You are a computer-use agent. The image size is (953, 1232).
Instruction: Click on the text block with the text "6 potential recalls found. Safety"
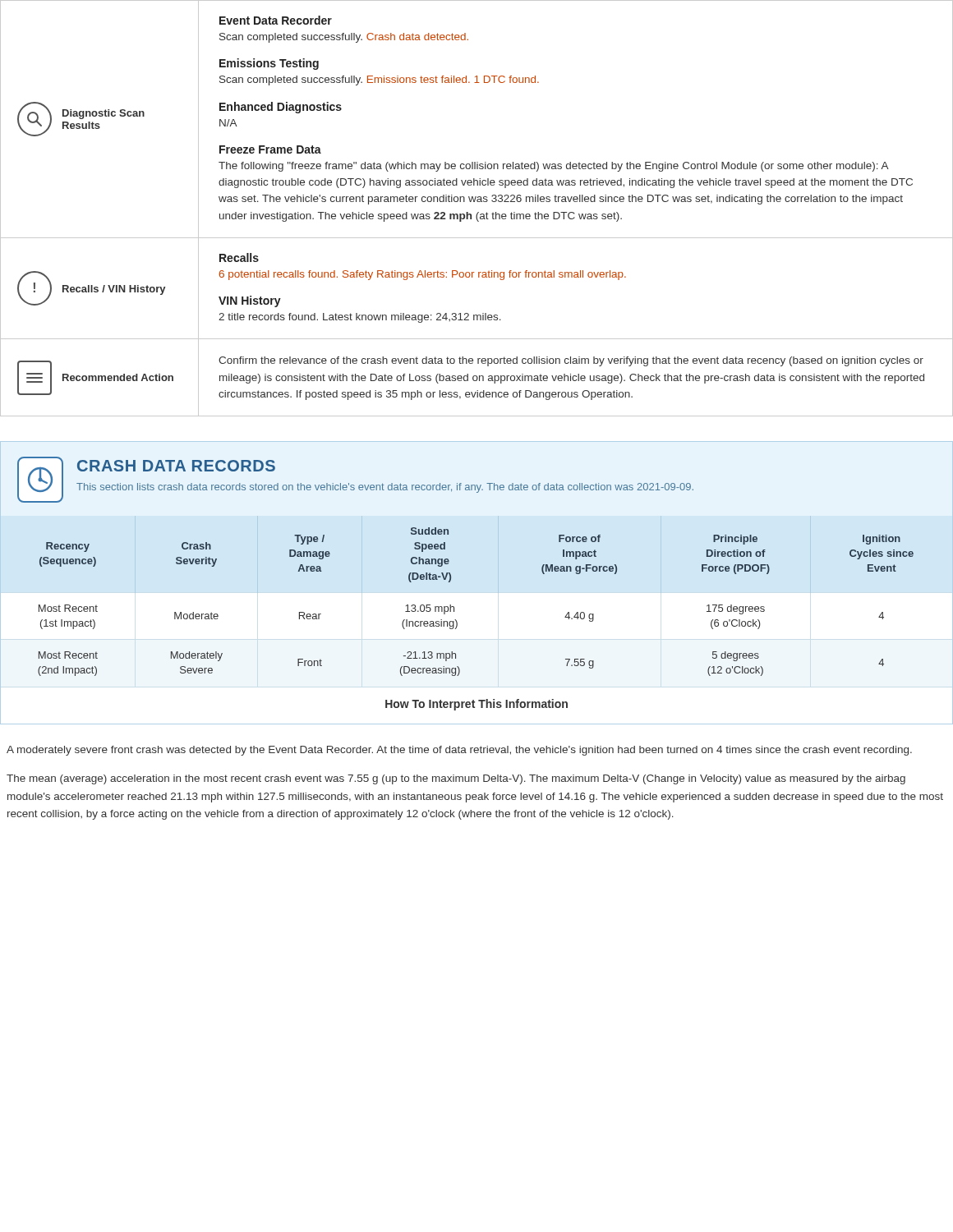tap(423, 274)
